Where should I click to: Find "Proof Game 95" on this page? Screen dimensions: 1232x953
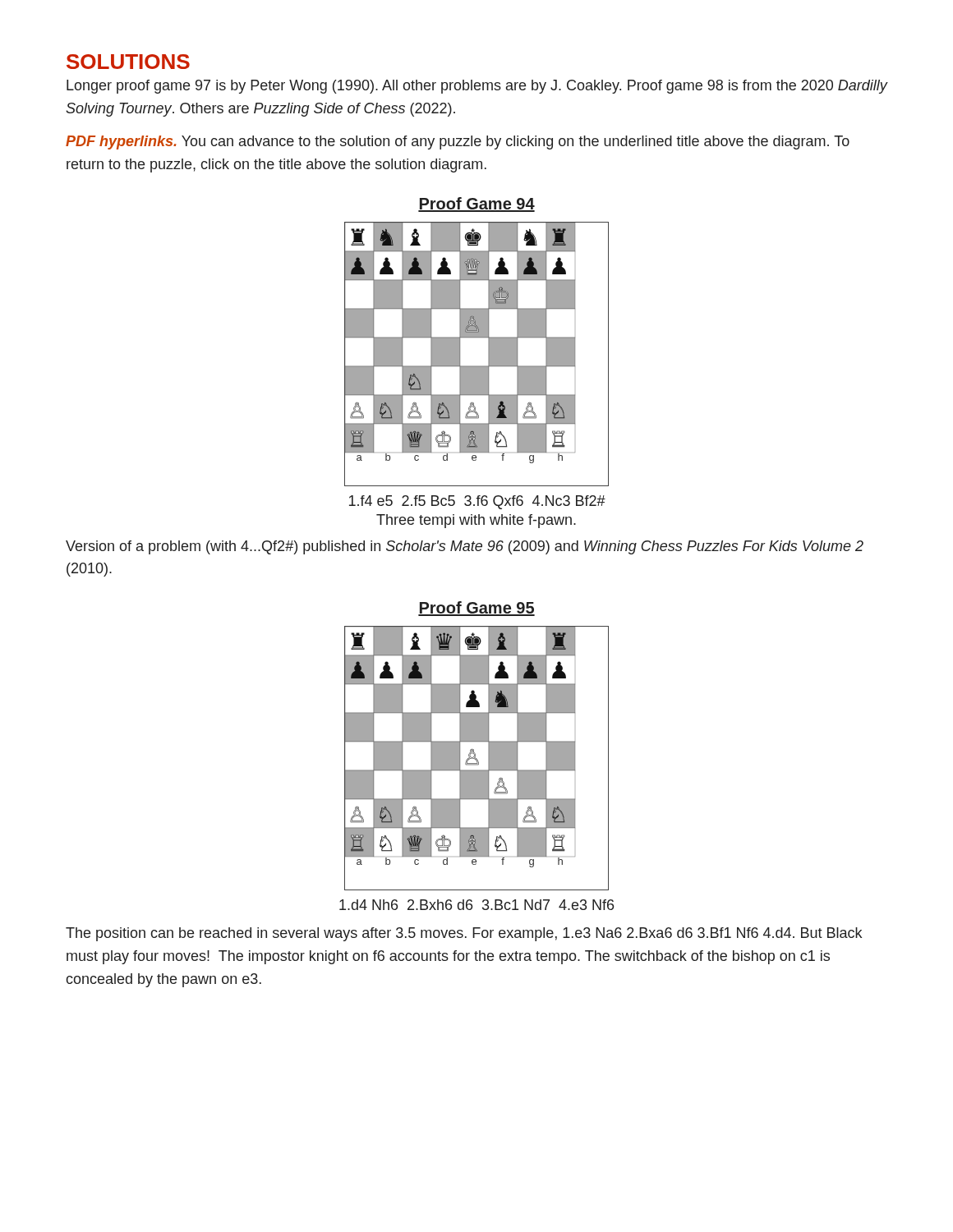[x=476, y=608]
